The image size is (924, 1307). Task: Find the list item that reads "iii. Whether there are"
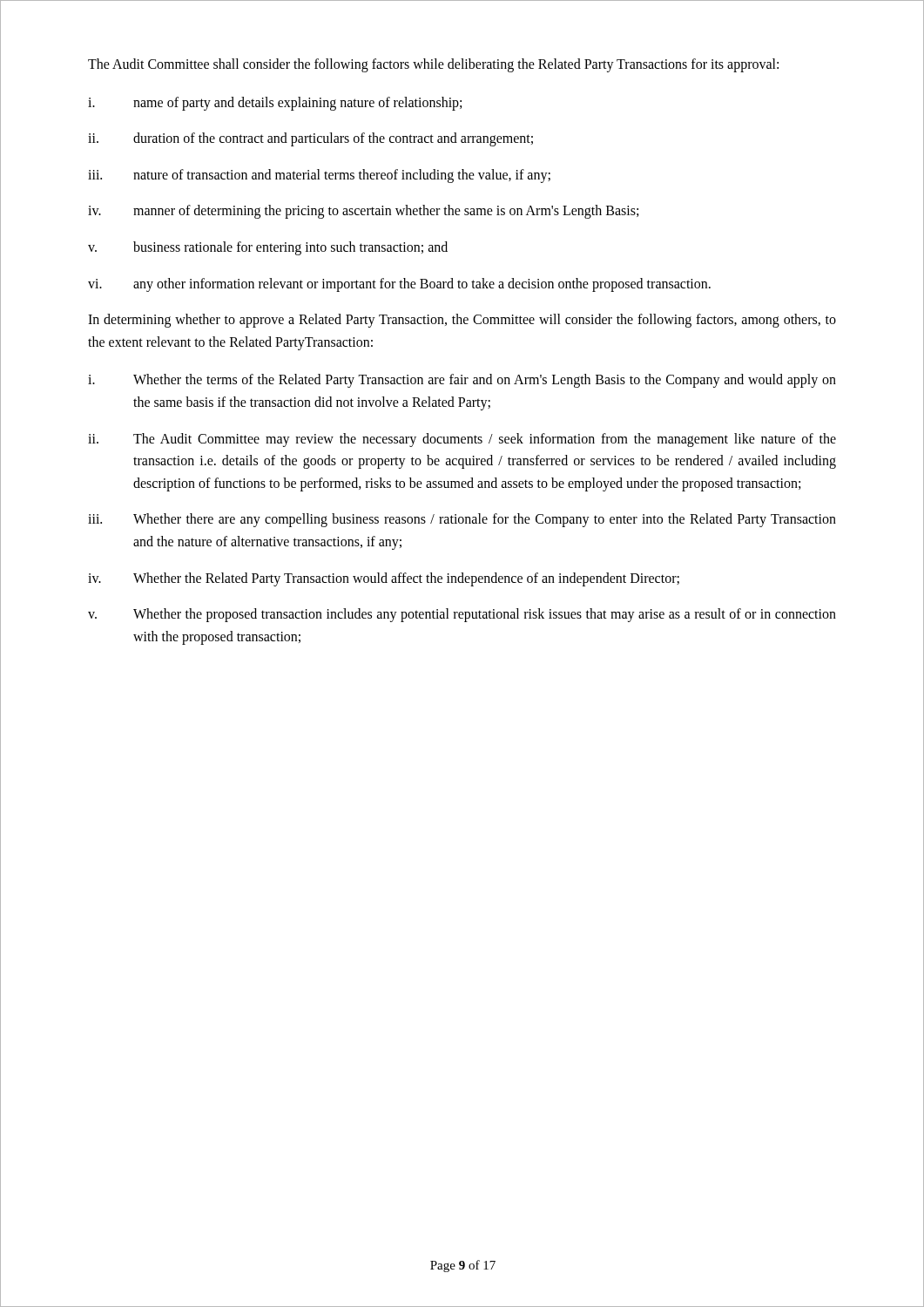tap(462, 531)
